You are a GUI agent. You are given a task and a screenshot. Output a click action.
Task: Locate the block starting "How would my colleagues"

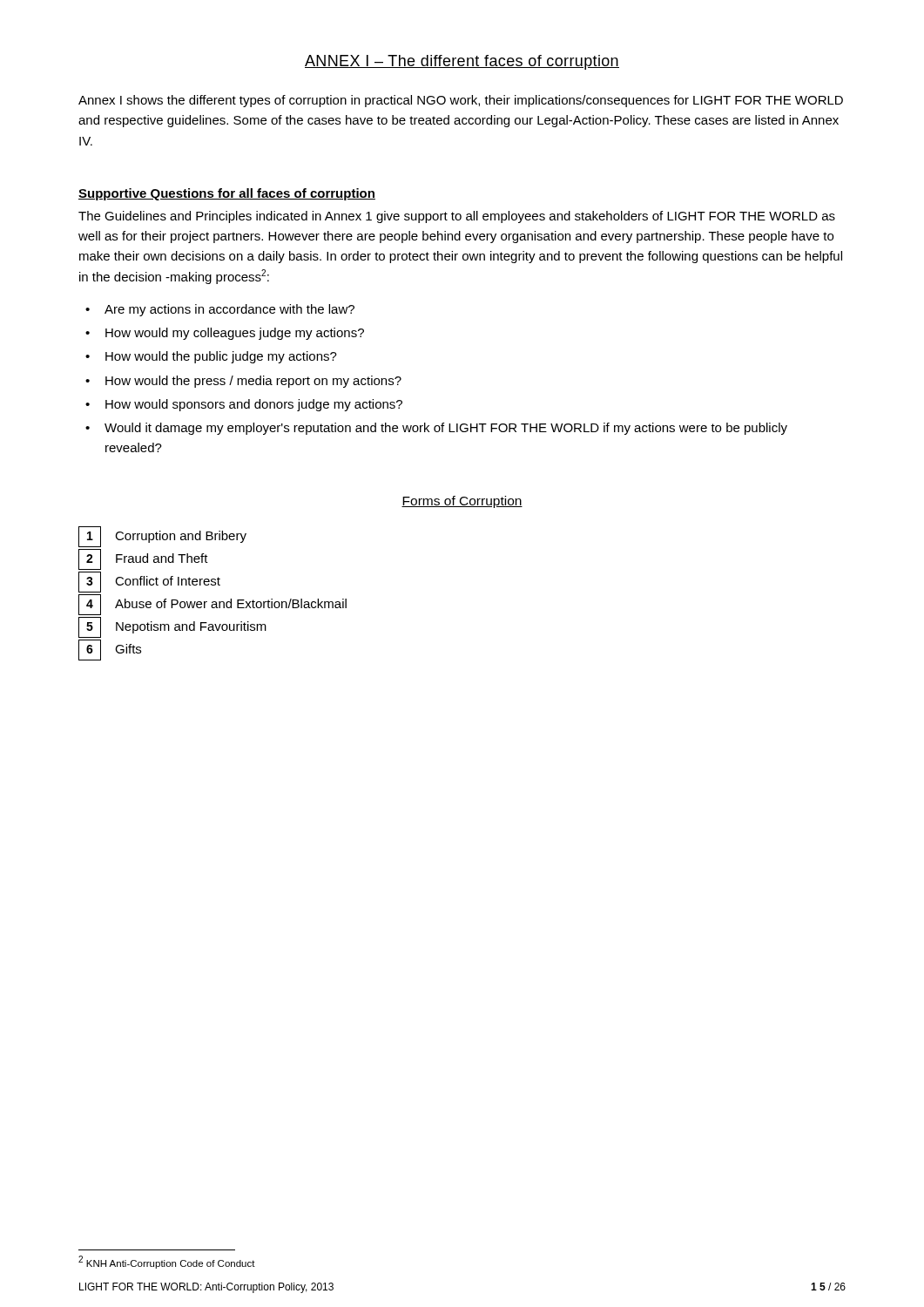point(234,332)
